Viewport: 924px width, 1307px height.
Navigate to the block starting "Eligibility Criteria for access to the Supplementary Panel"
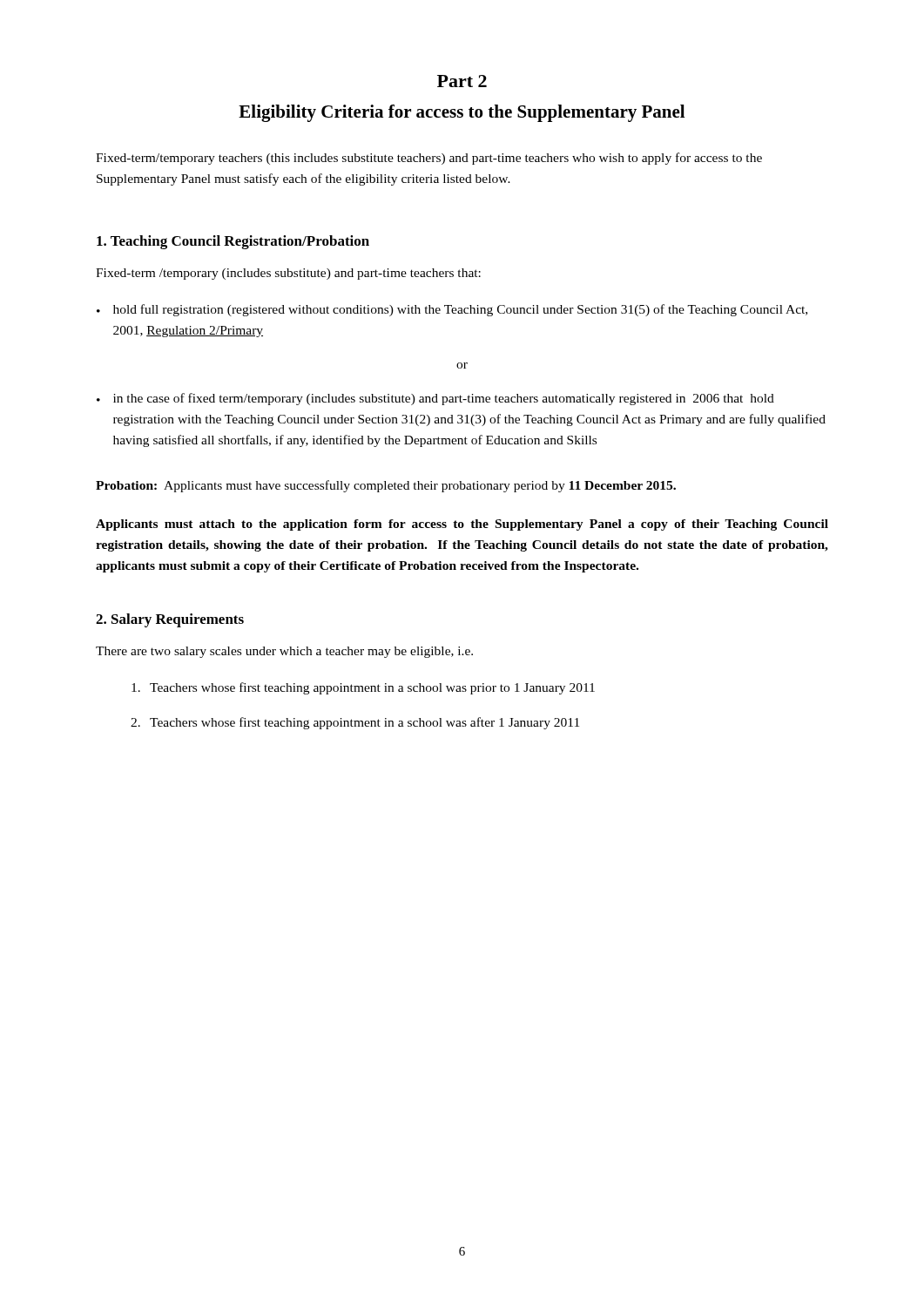click(x=462, y=111)
